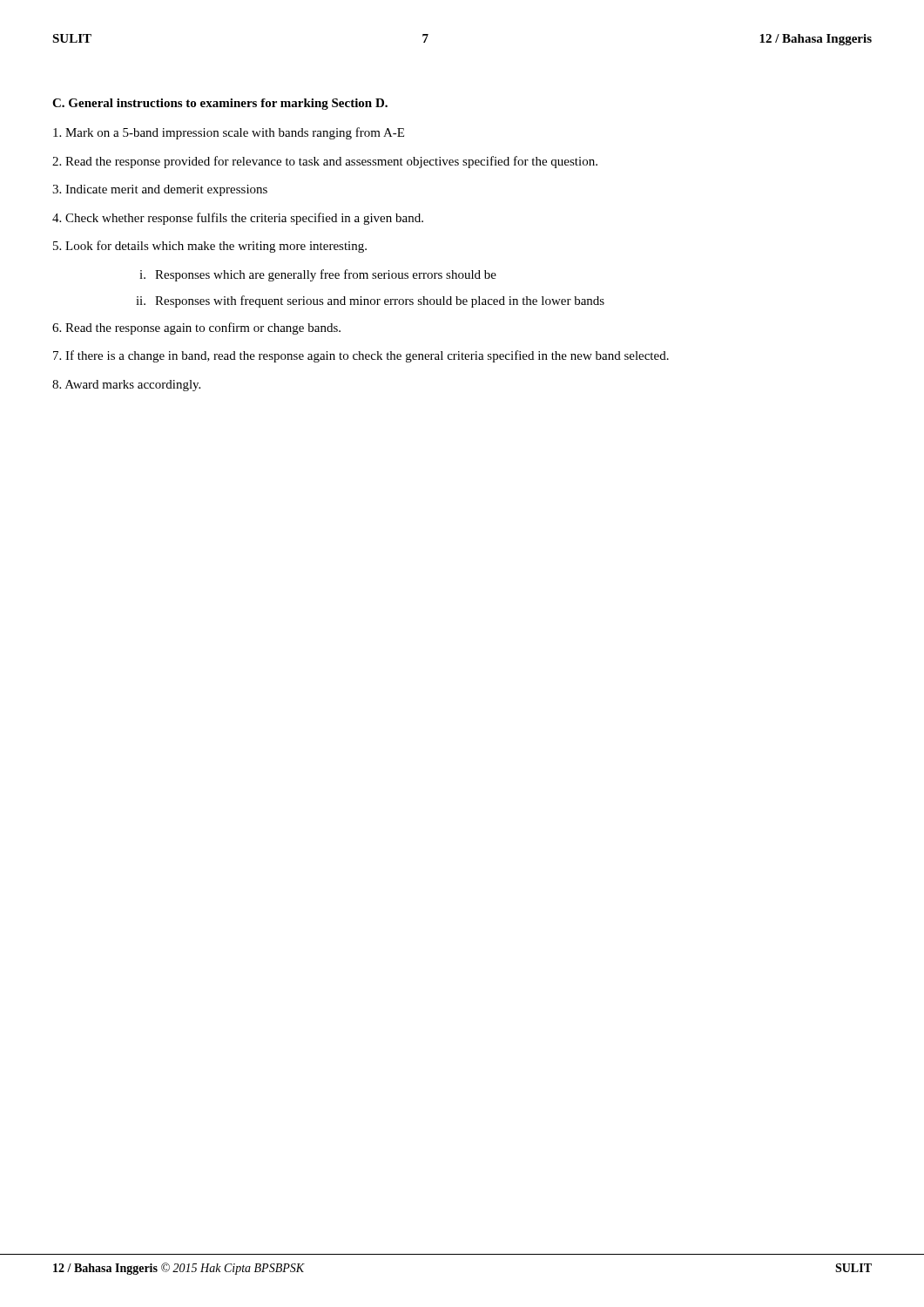Where is the passage that starts "ii. Responses with frequent serious and minor errors"?
Screen dimensions: 1307x924
pos(497,301)
